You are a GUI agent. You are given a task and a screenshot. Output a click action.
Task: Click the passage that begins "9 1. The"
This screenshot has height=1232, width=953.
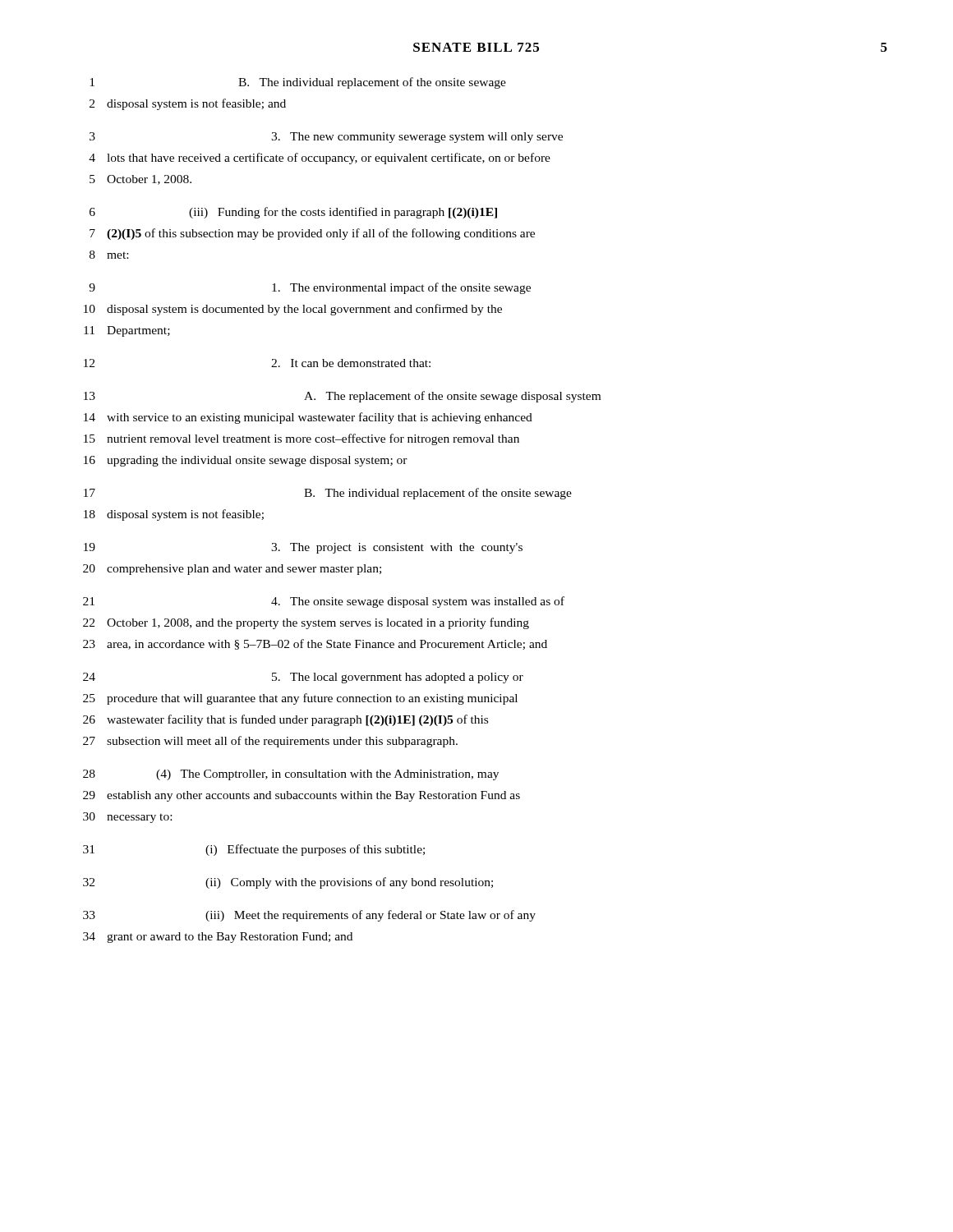pos(476,310)
